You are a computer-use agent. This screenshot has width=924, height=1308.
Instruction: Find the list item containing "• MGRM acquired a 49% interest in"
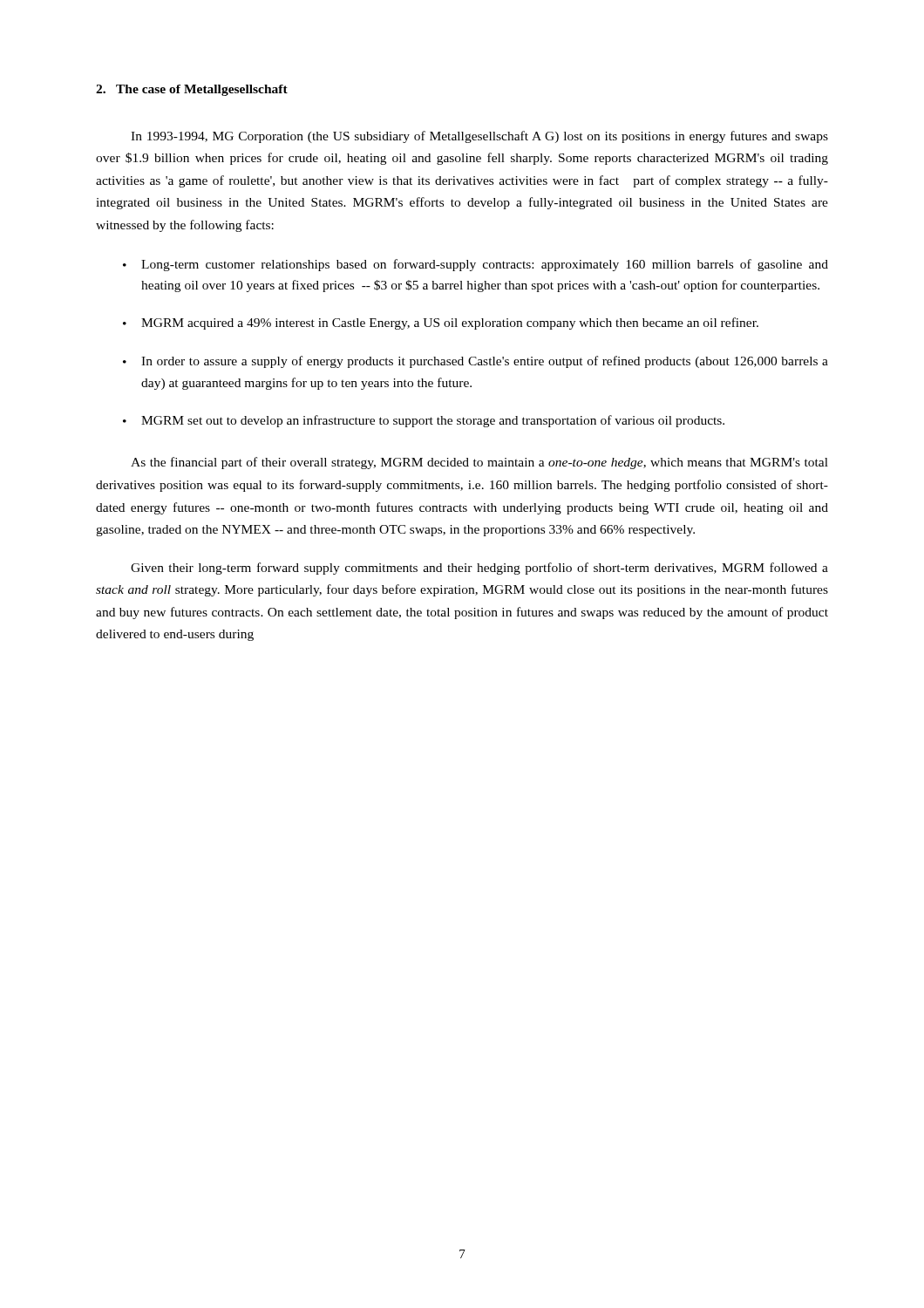tap(475, 324)
